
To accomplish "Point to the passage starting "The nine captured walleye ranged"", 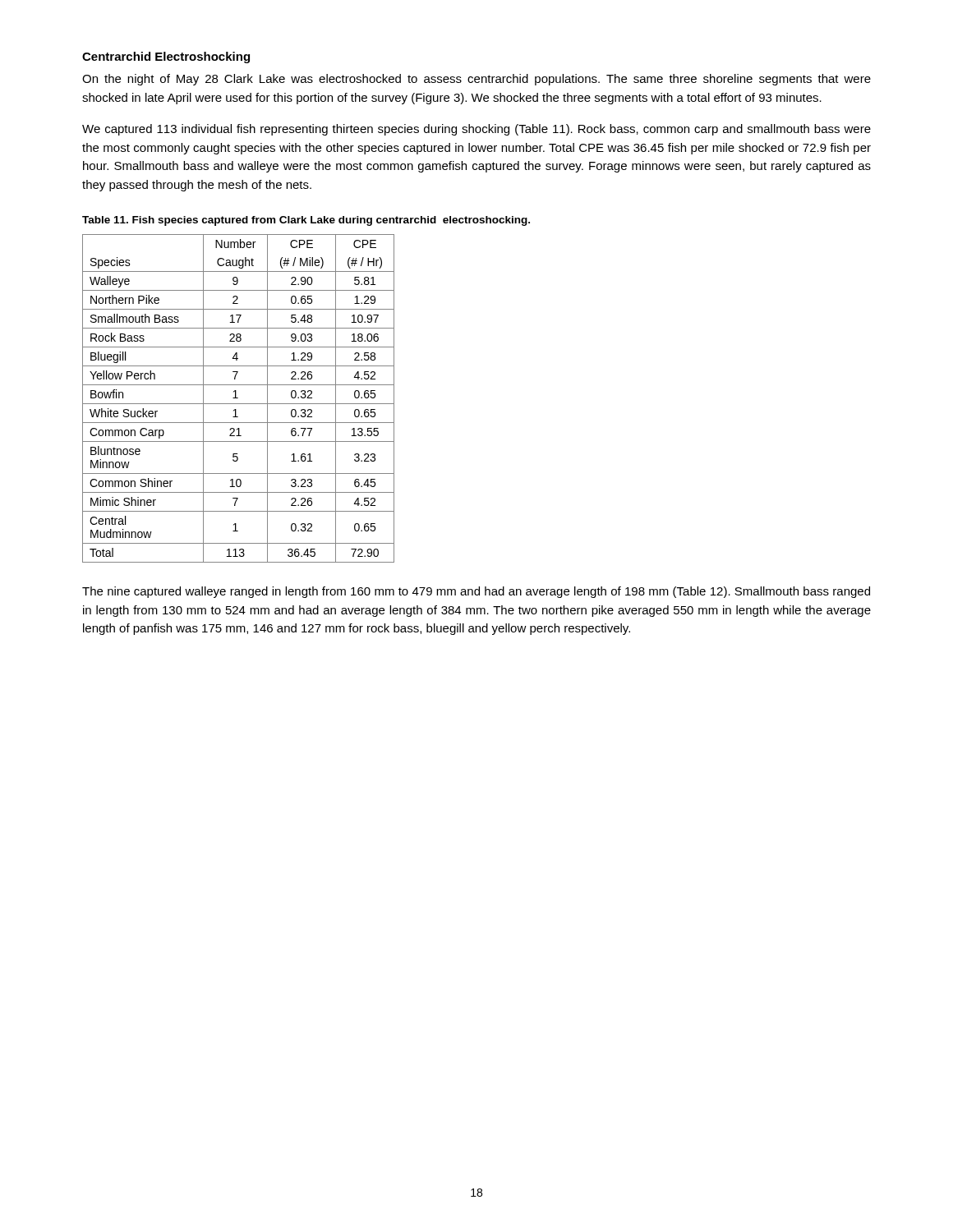I will [476, 609].
